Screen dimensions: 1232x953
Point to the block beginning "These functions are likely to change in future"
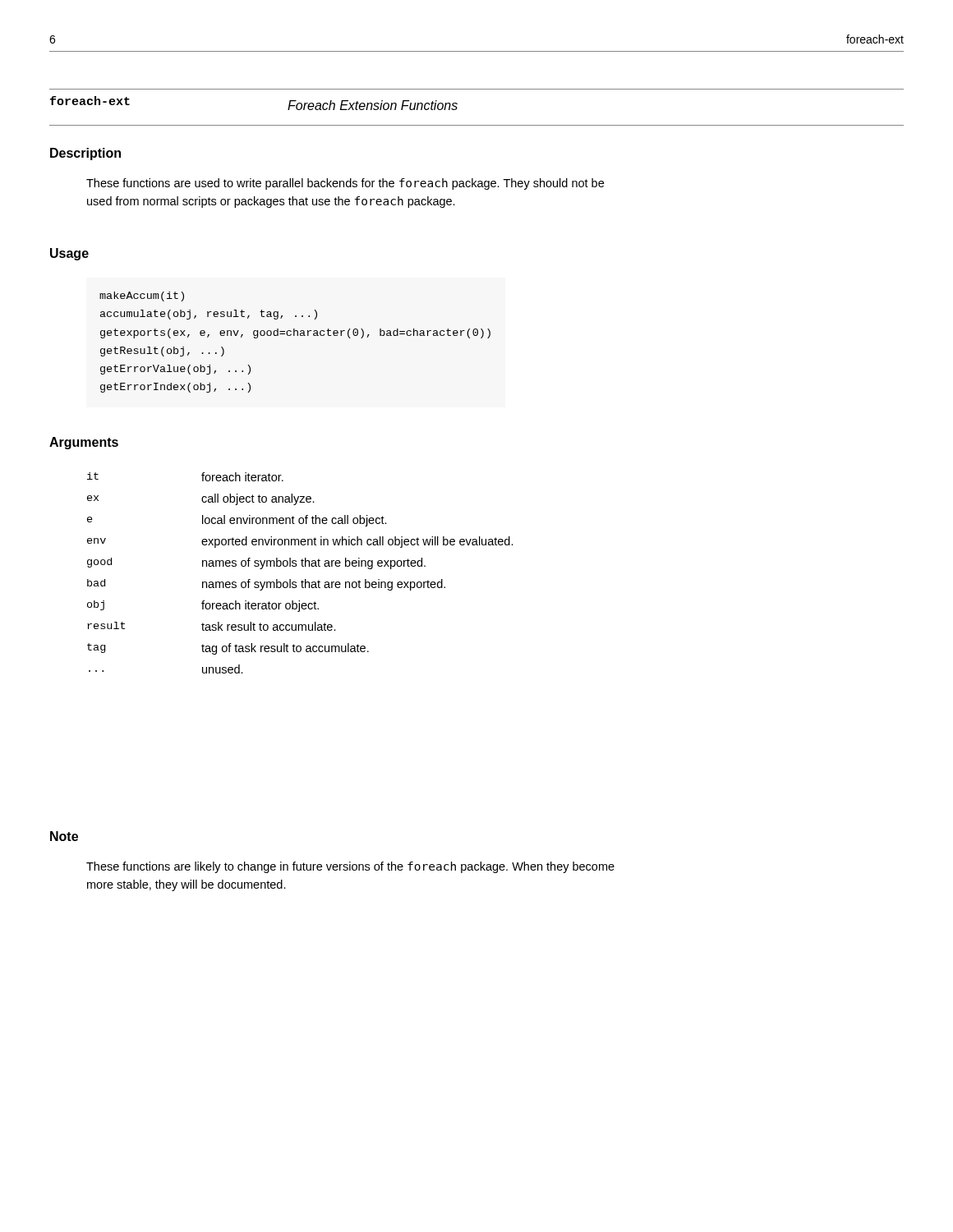coord(350,876)
